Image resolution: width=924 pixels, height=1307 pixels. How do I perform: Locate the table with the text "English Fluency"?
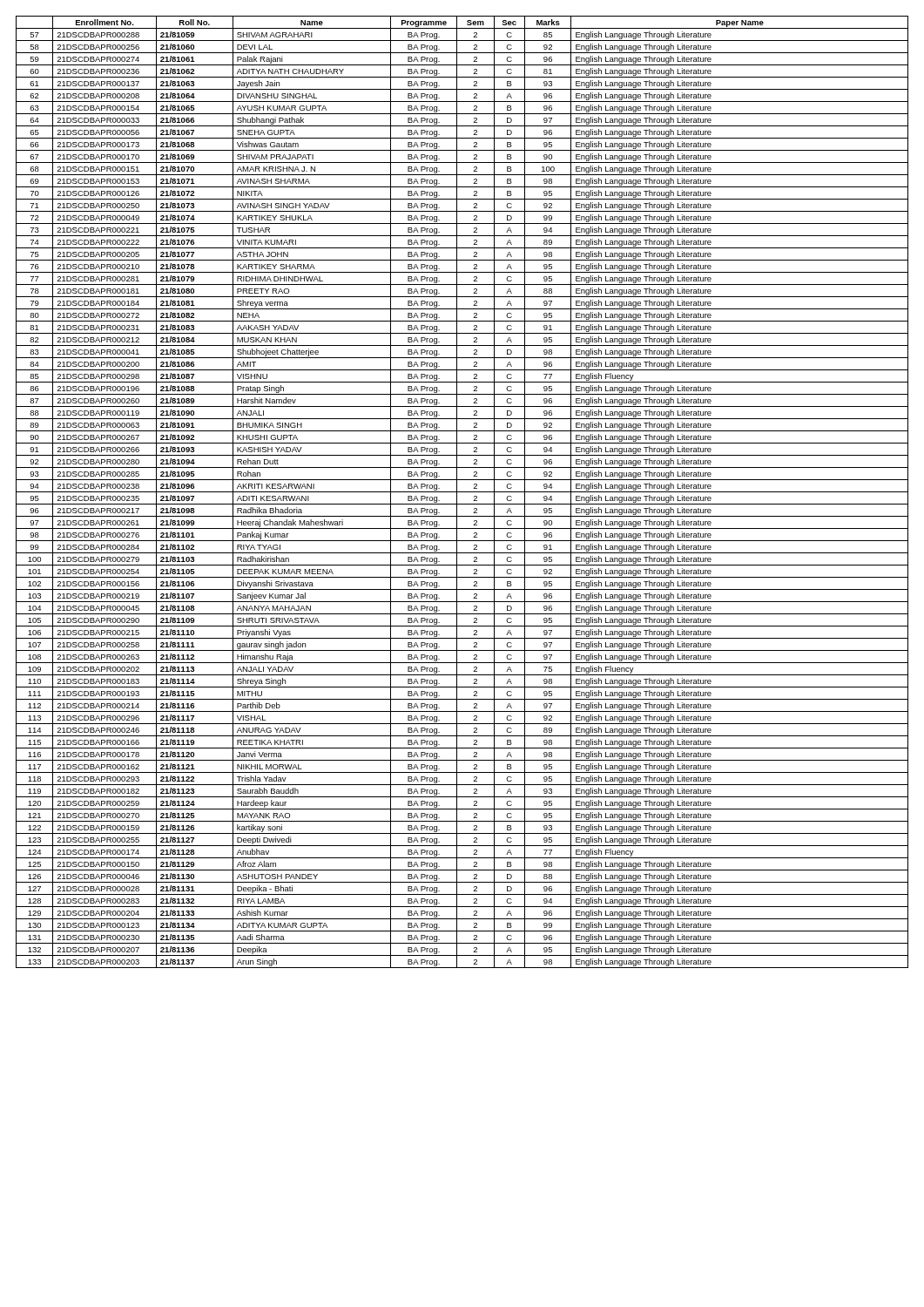click(x=462, y=492)
